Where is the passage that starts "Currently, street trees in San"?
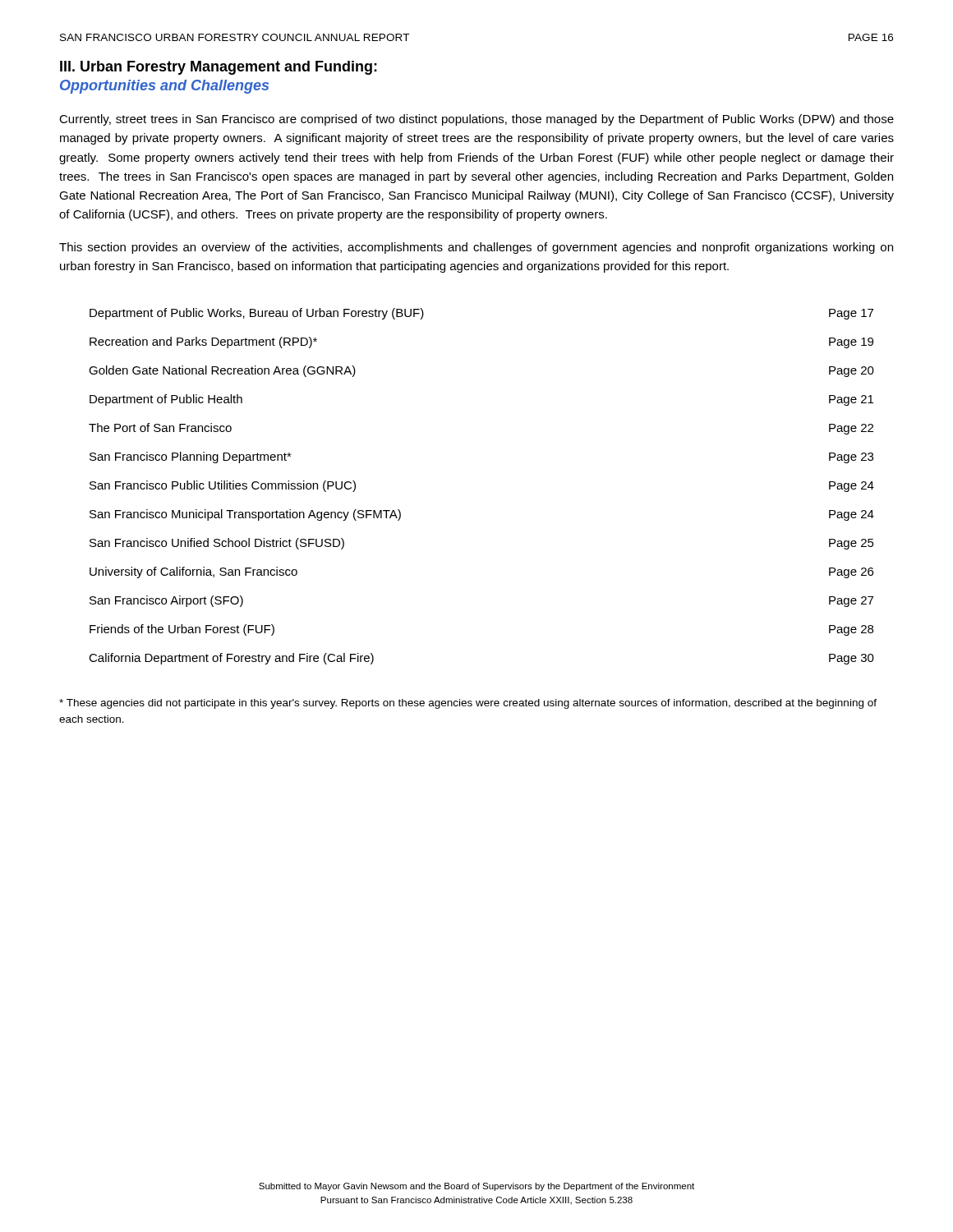The height and width of the screenshot is (1232, 953). pos(476,166)
